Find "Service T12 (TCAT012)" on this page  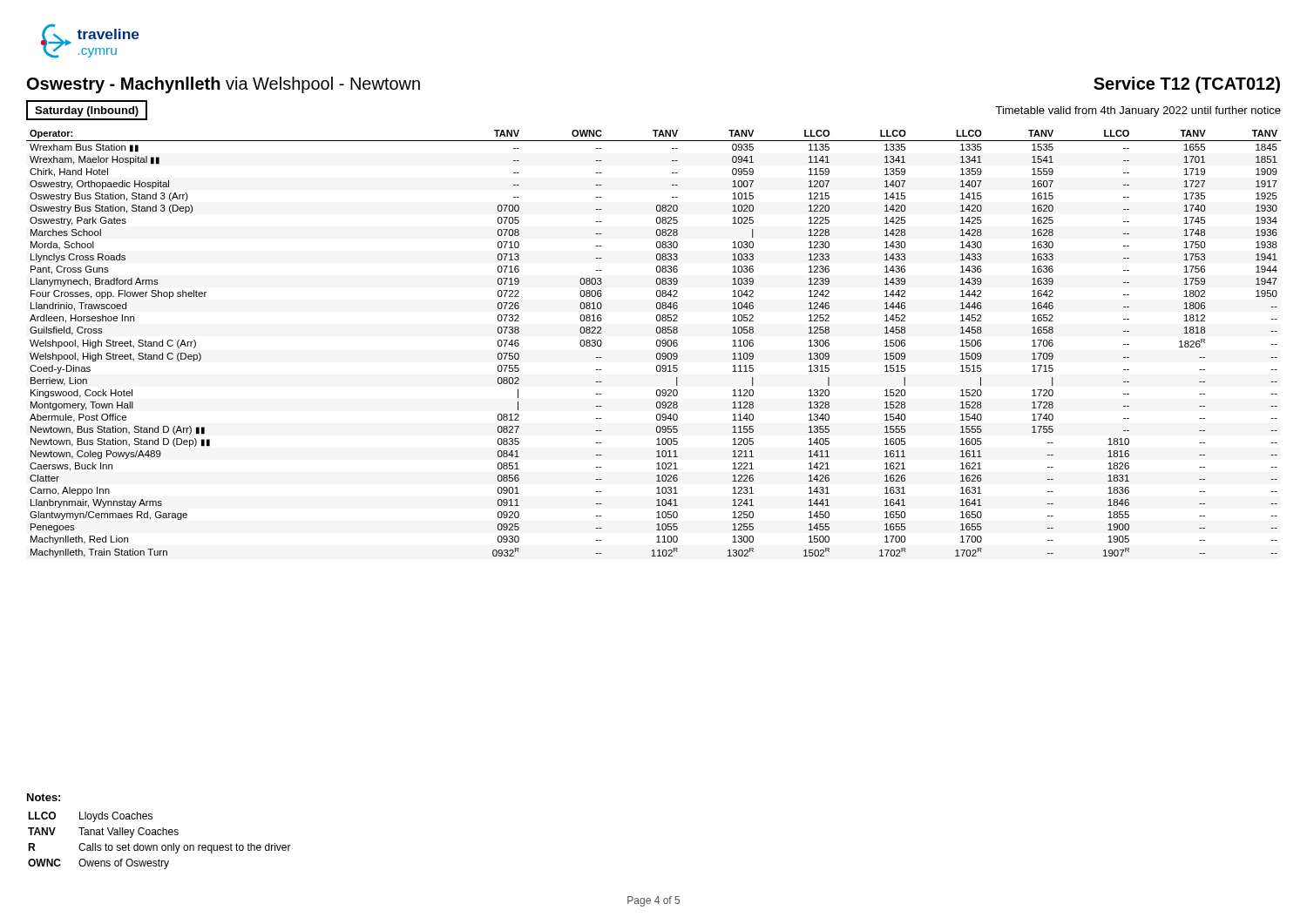pos(1187,84)
